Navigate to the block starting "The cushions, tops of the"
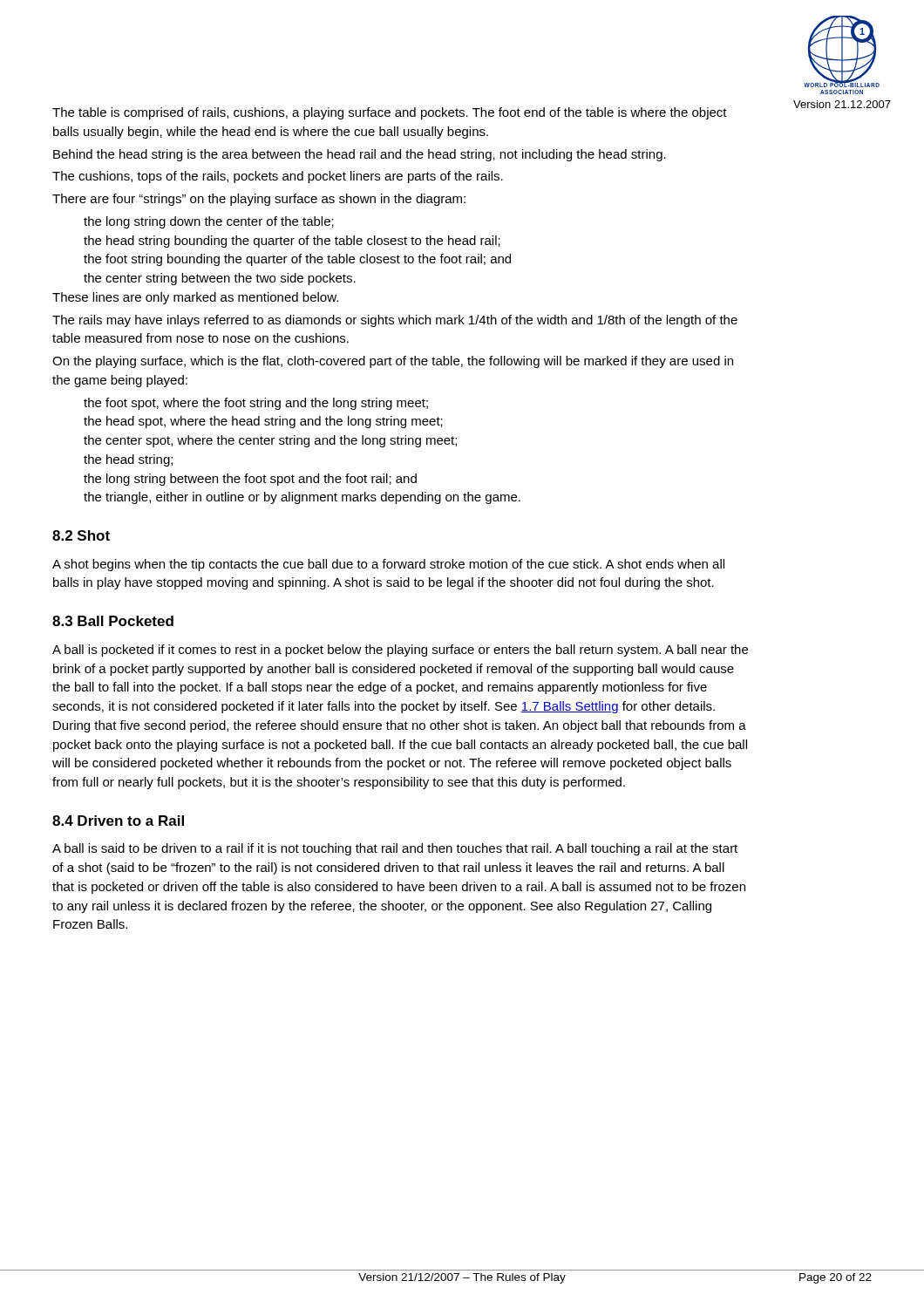The image size is (924, 1308). pyautogui.click(x=401, y=176)
